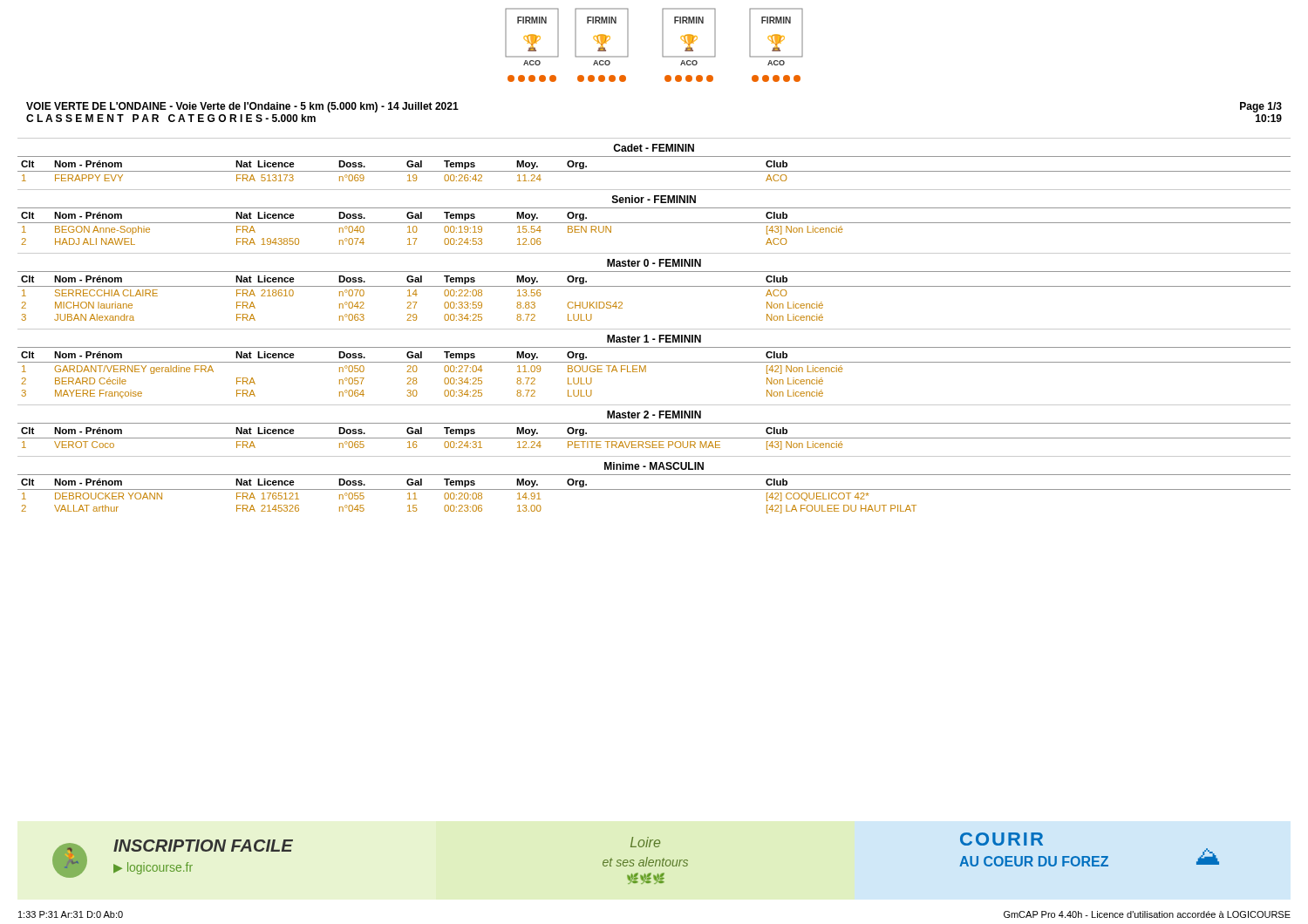Viewport: 1308px width, 924px height.
Task: Select the table that reads "GARDANT/VERNEY geraldine FRA"
Action: click(x=654, y=373)
